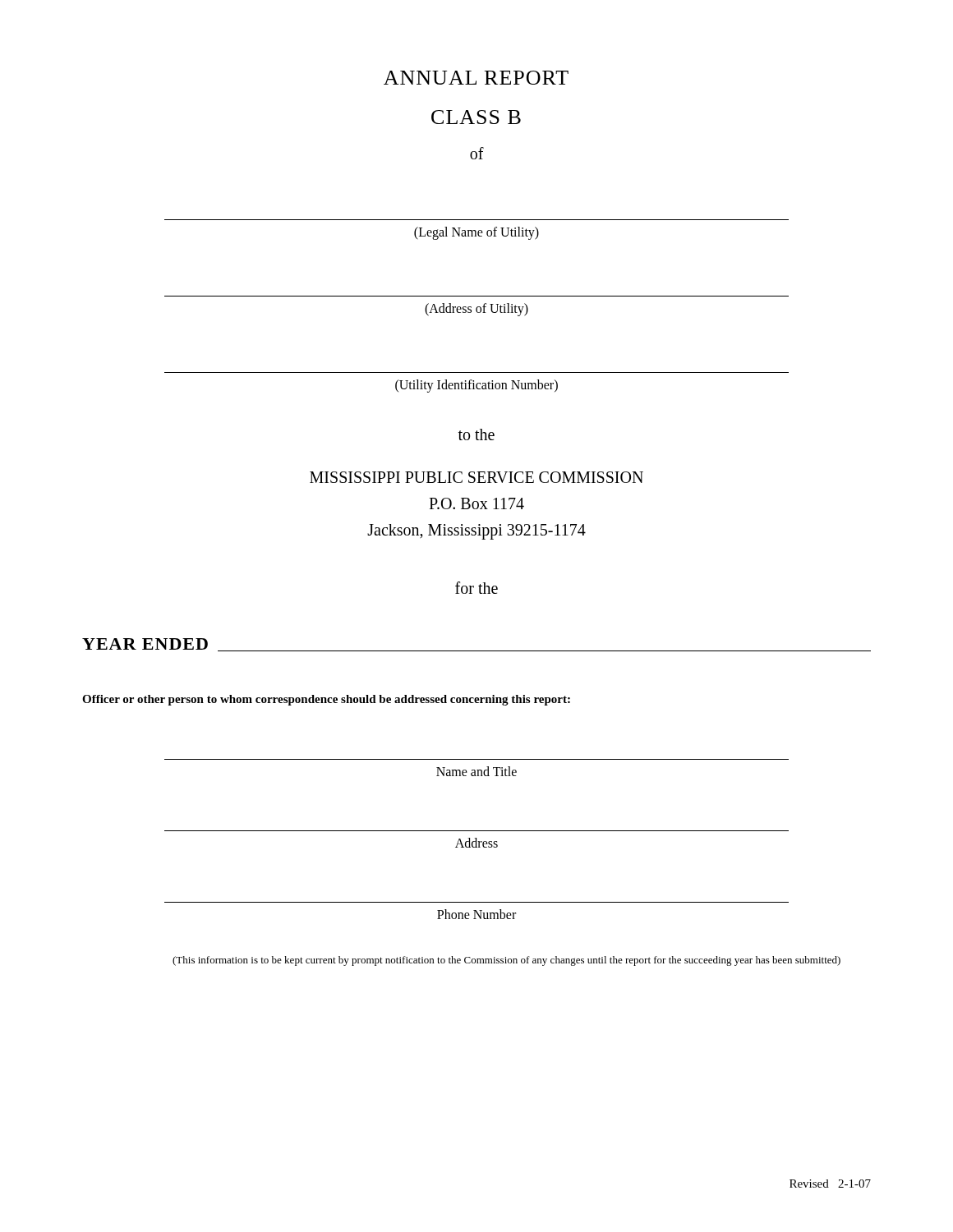The image size is (953, 1232).
Task: Find the text that says "(Address of Utility)"
Action: (x=476, y=294)
